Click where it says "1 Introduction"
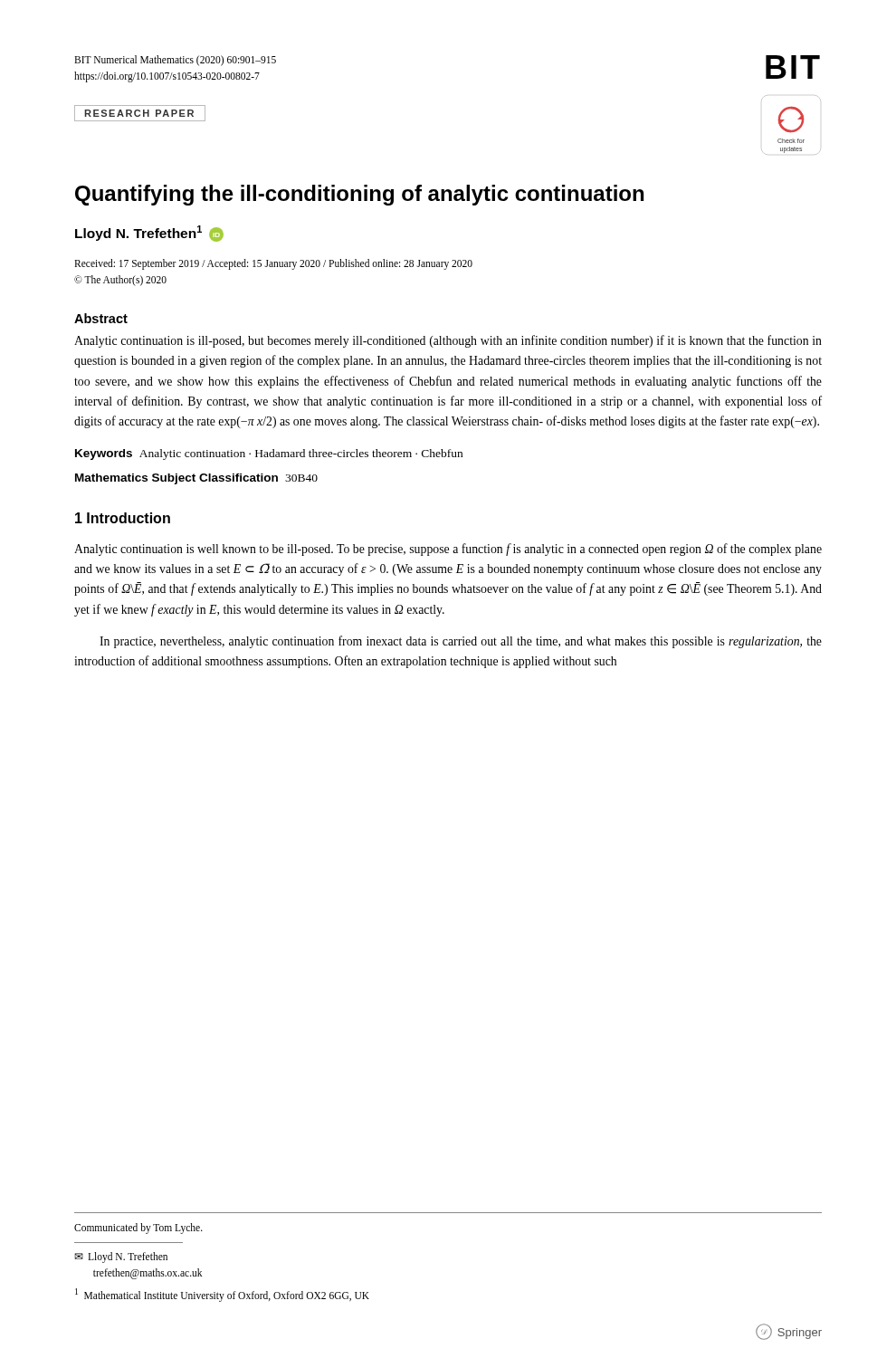This screenshot has height=1358, width=896. point(122,518)
